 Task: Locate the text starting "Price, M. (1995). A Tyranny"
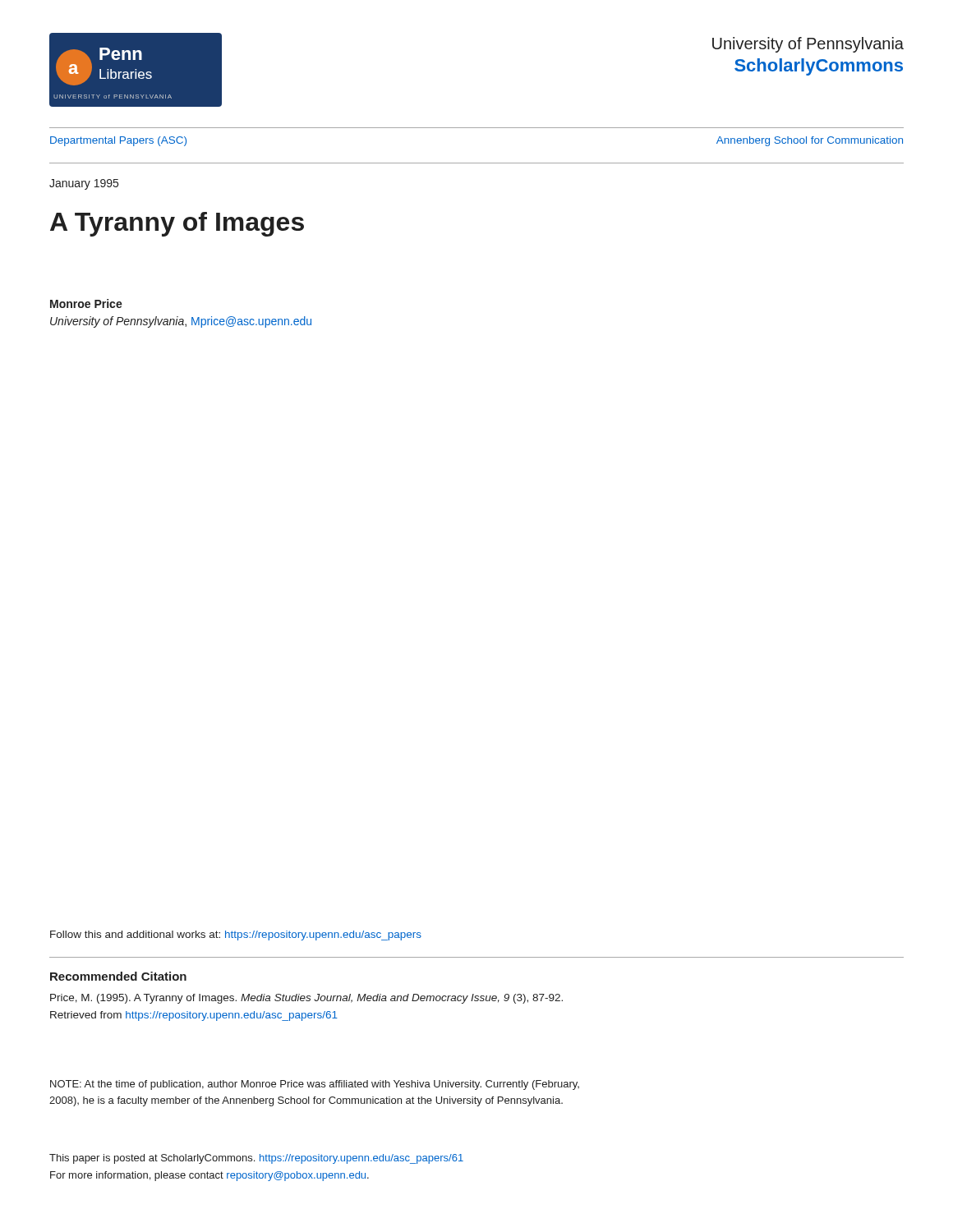[307, 1006]
